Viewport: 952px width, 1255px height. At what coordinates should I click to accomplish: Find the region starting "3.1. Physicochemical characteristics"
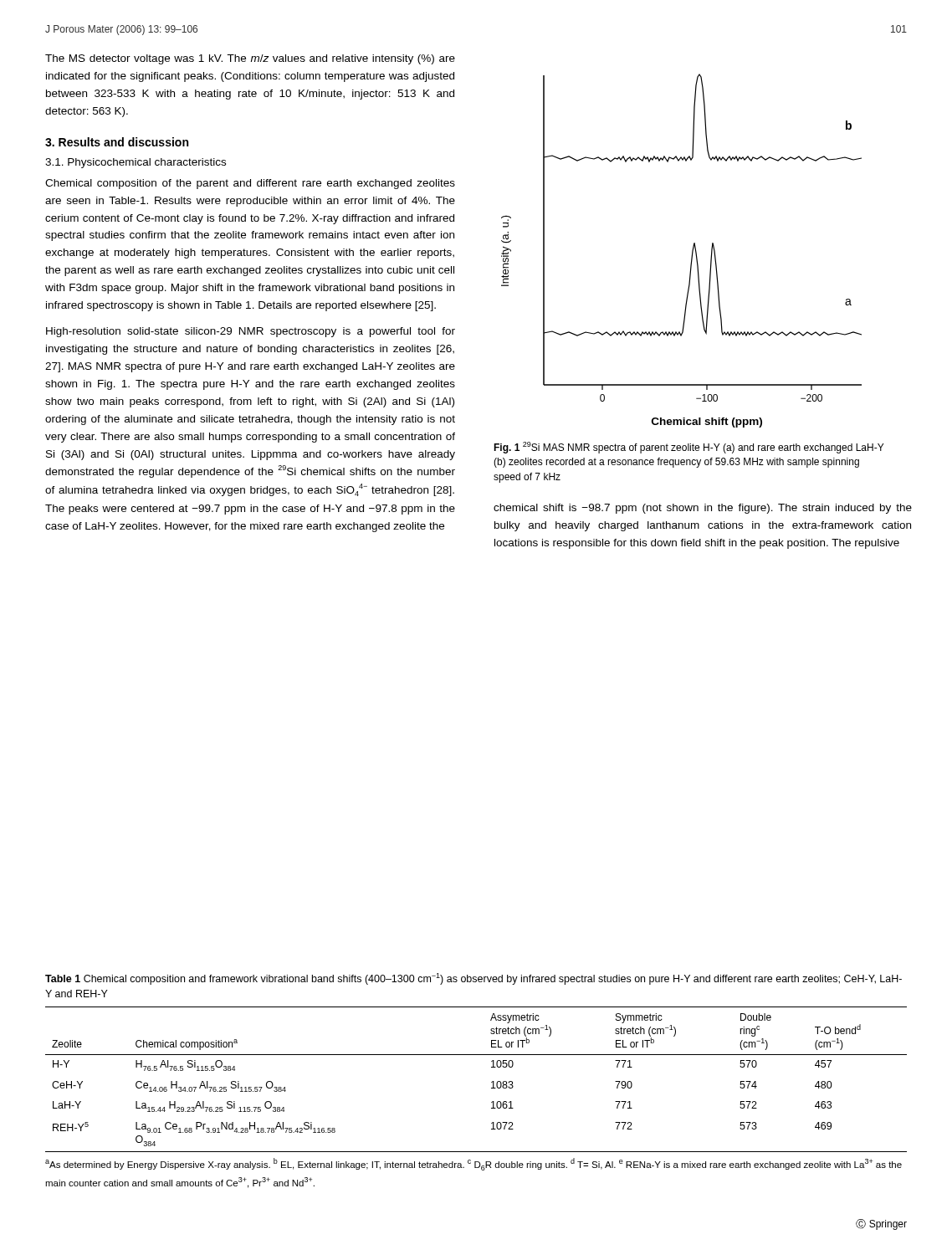click(136, 162)
